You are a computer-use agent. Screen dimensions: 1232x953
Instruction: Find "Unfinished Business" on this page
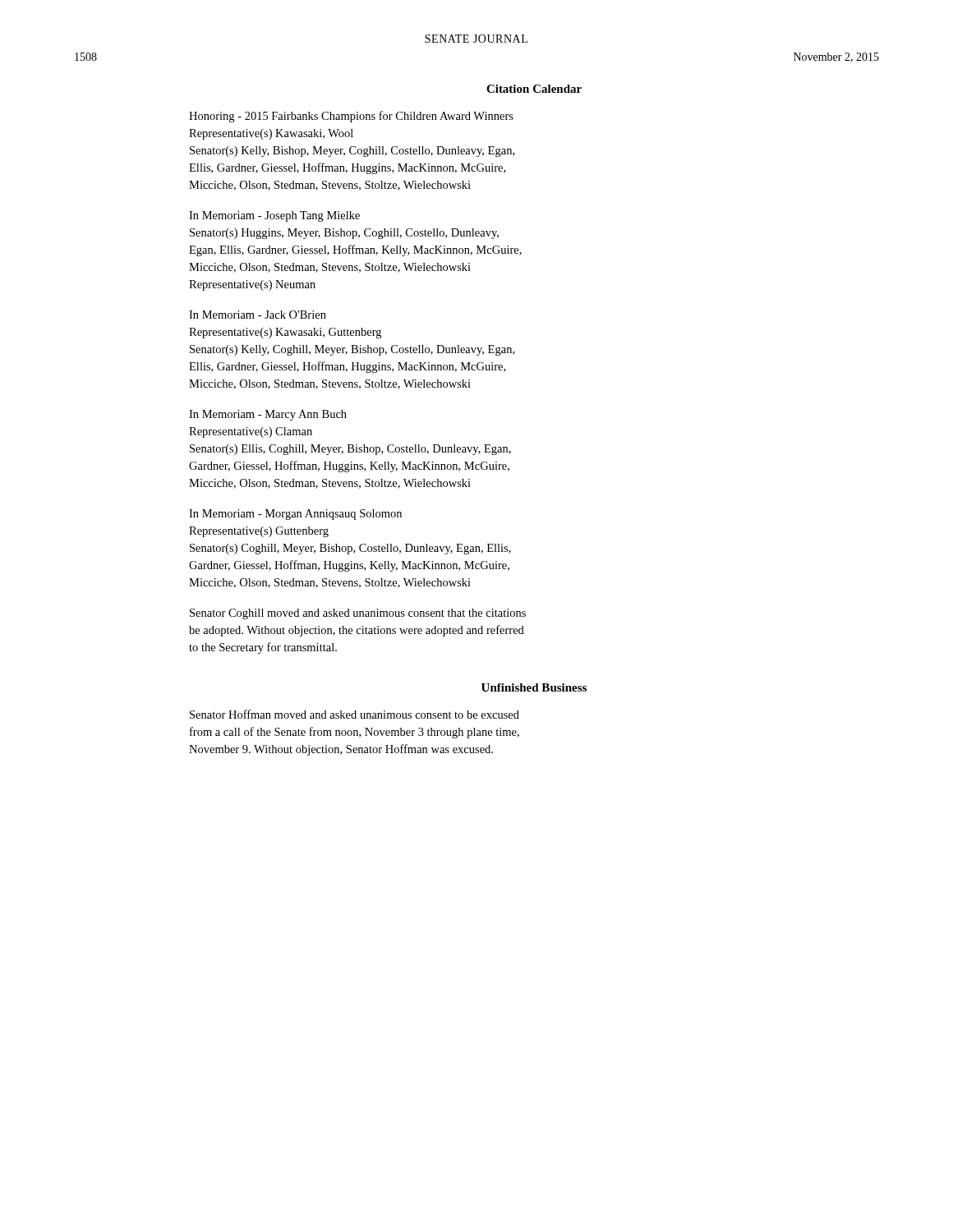(534, 688)
